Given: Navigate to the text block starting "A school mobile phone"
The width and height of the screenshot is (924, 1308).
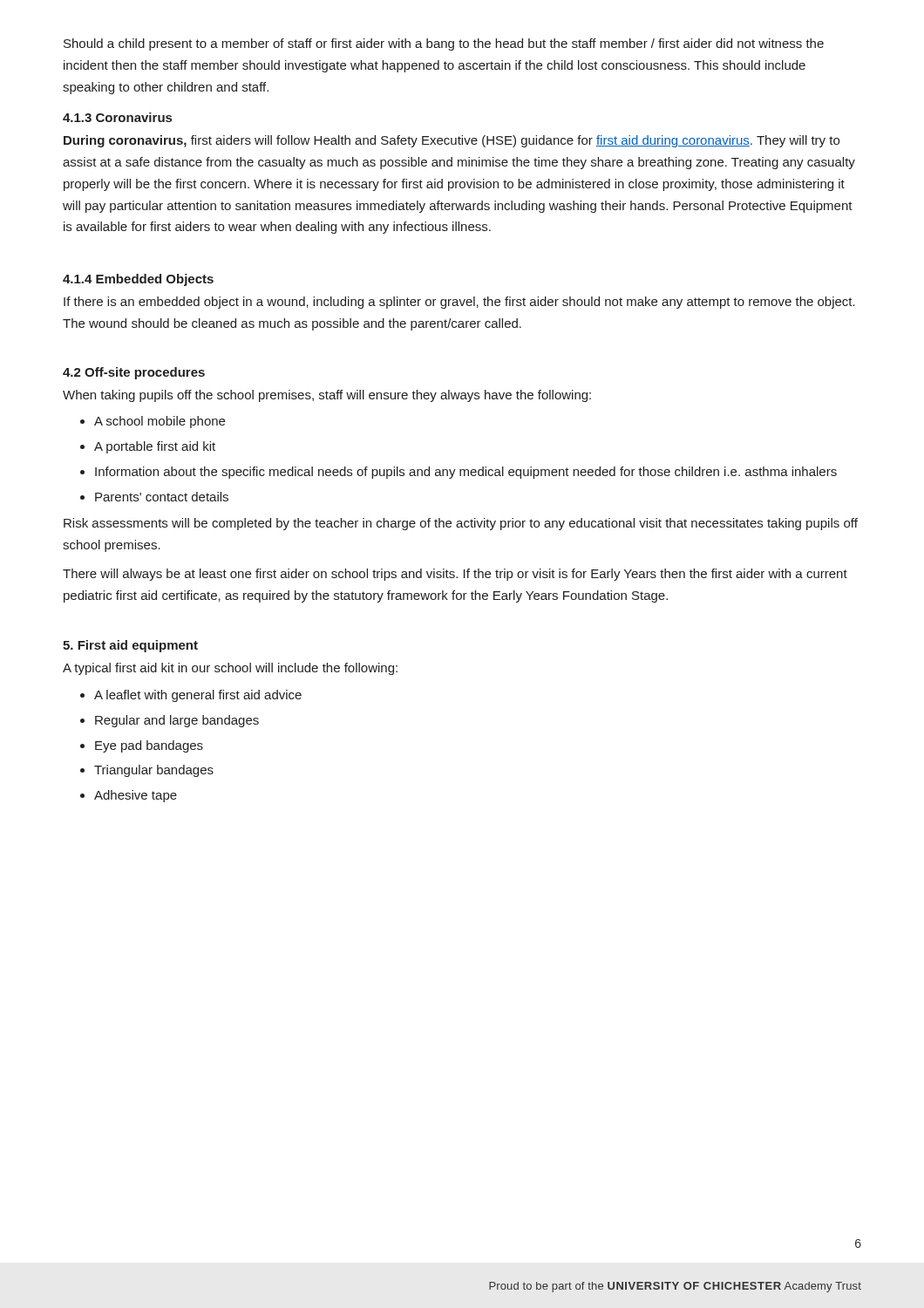Looking at the screenshot, I should (160, 421).
